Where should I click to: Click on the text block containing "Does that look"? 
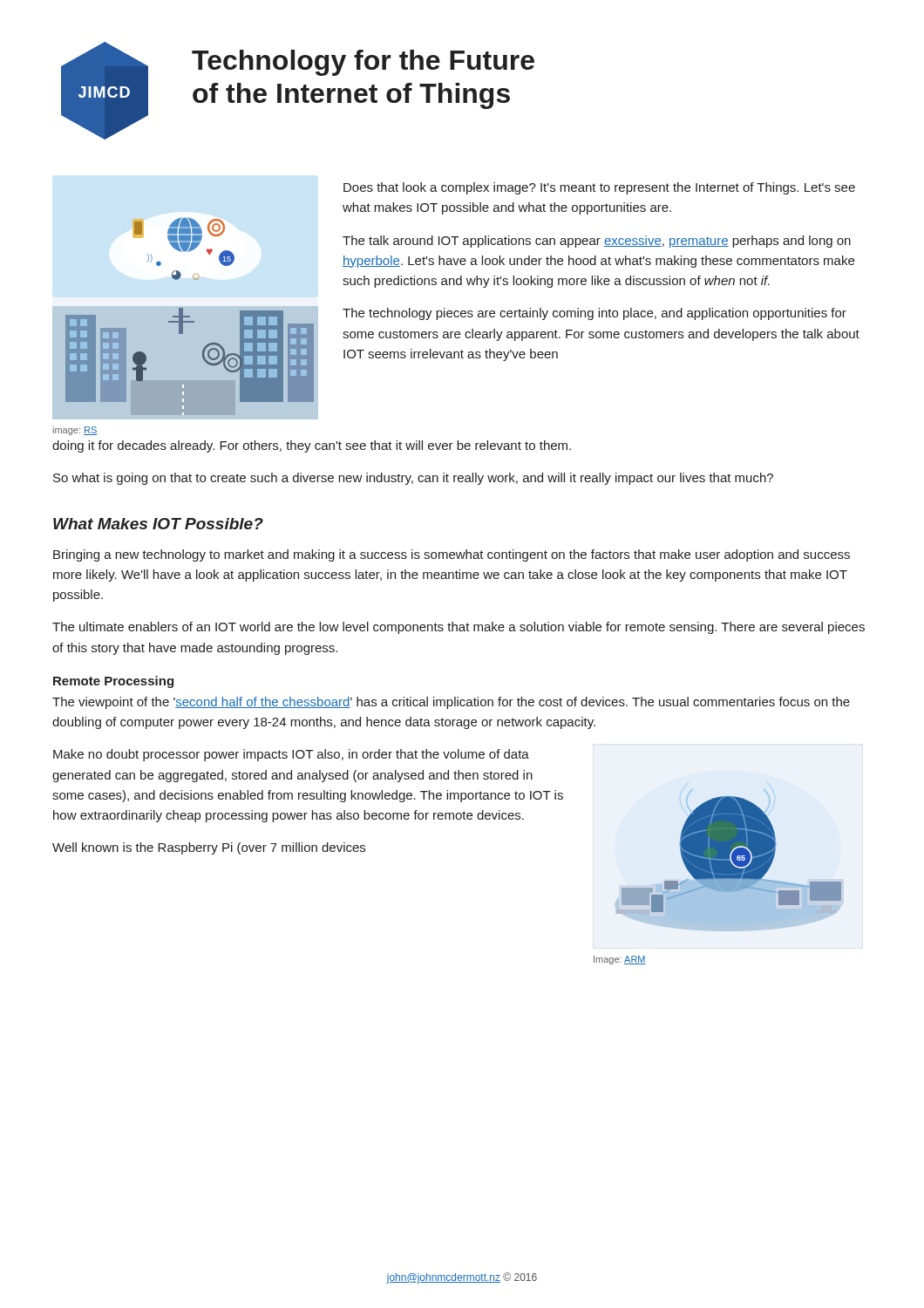coord(607,197)
